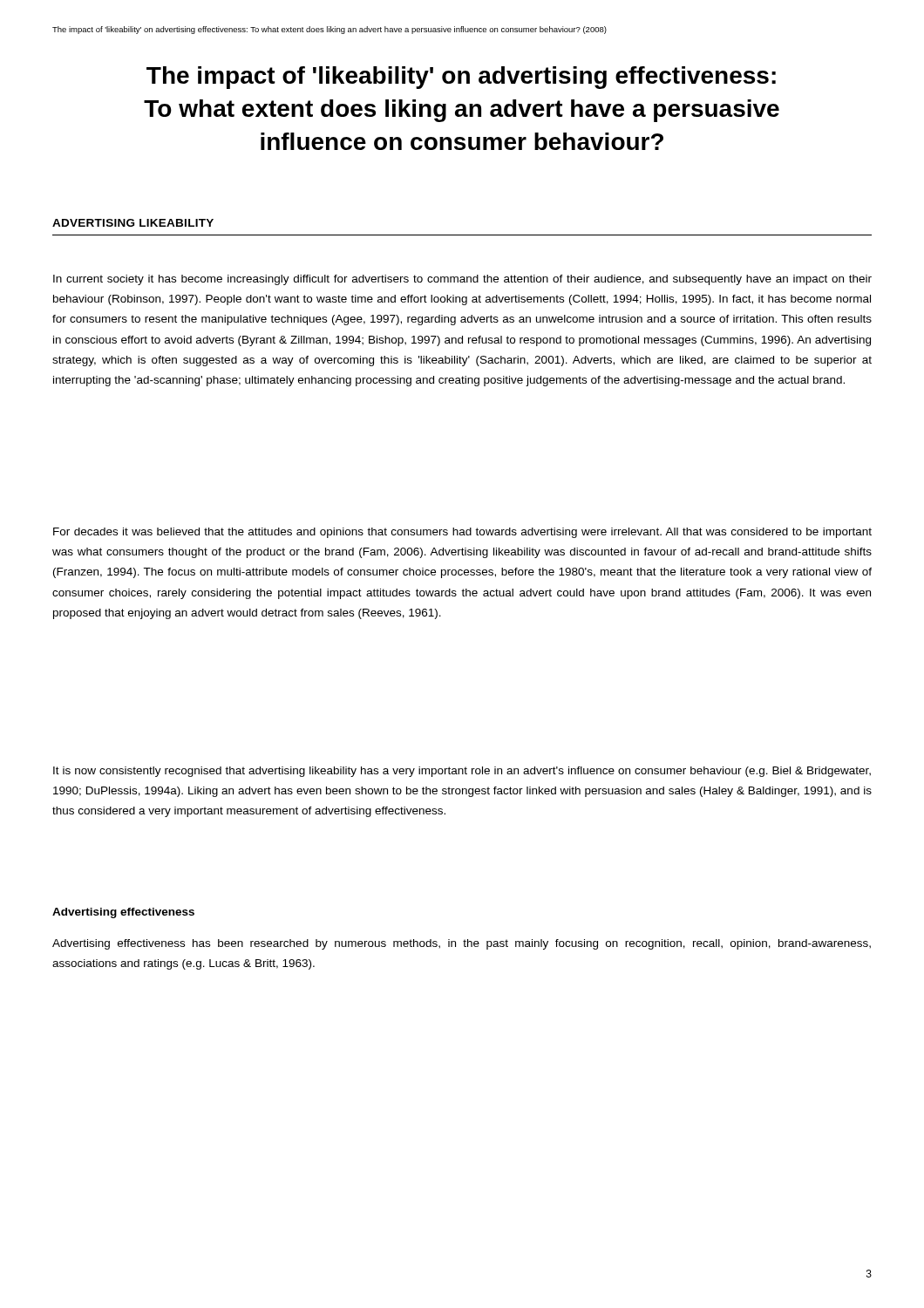Locate the text "ADVERTISING LIKEABILITY"
Image resolution: width=924 pixels, height=1308 pixels.
tap(462, 226)
